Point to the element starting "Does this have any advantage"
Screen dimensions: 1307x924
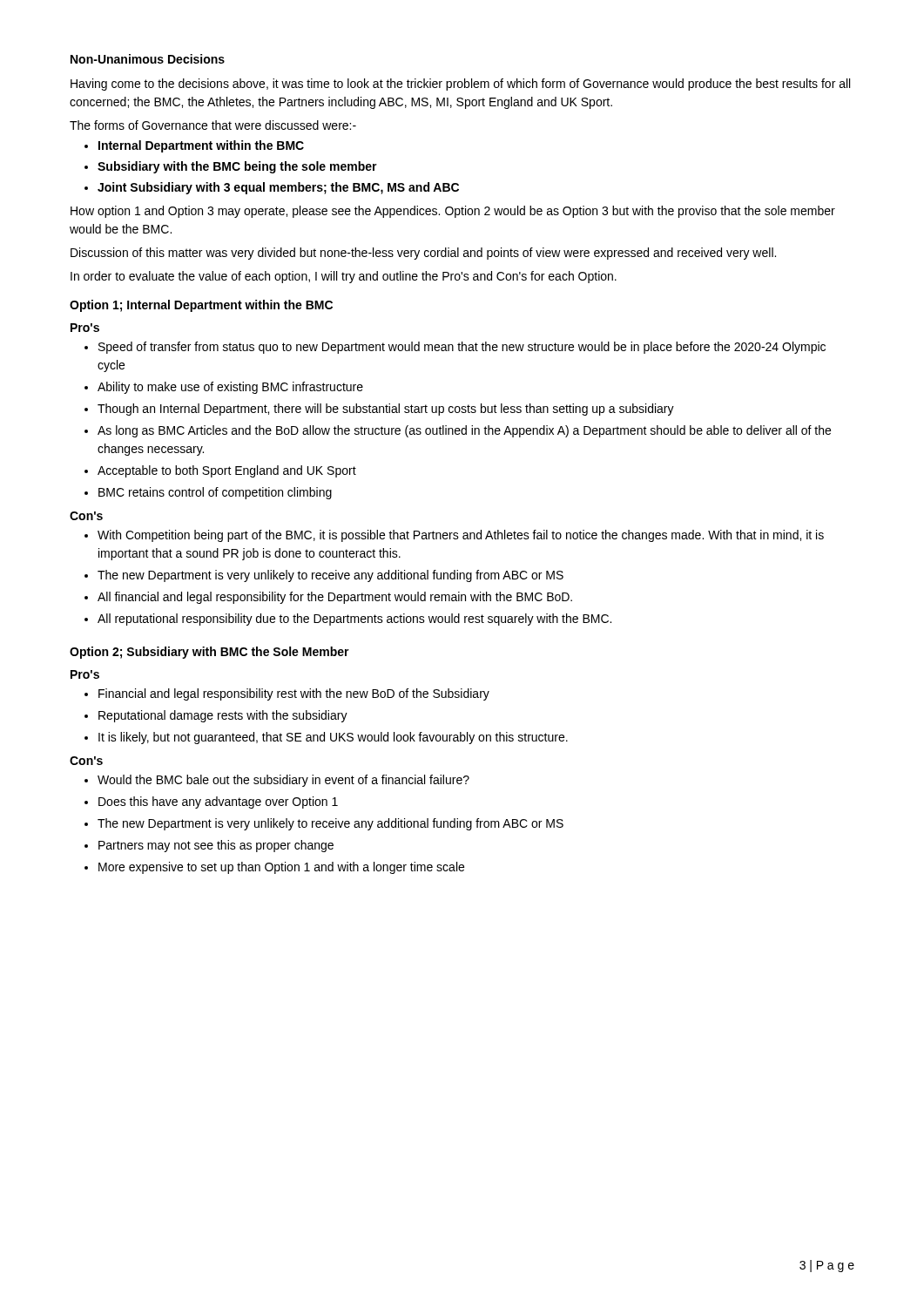(218, 802)
